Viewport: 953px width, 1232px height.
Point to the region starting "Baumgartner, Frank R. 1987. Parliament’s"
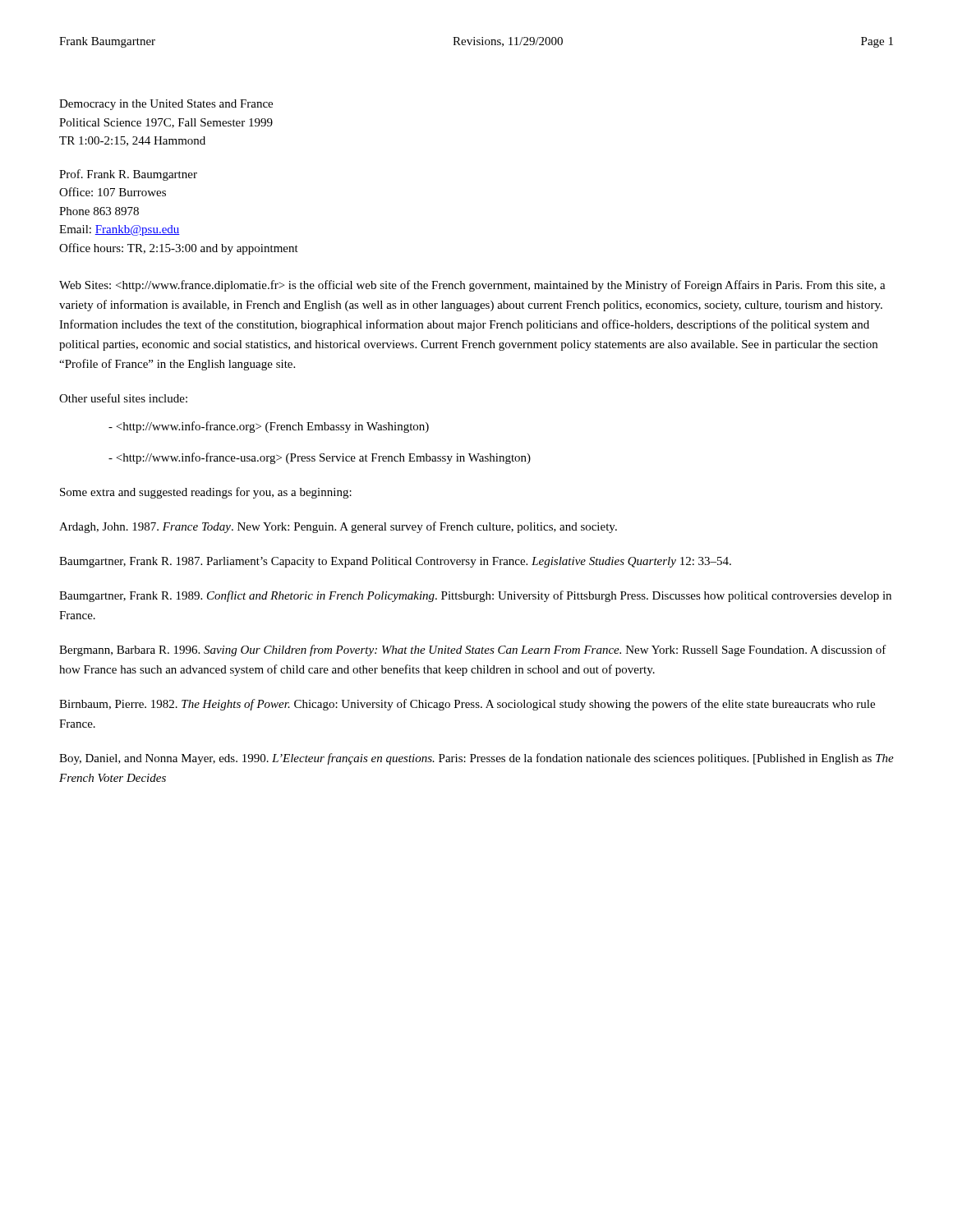396,561
